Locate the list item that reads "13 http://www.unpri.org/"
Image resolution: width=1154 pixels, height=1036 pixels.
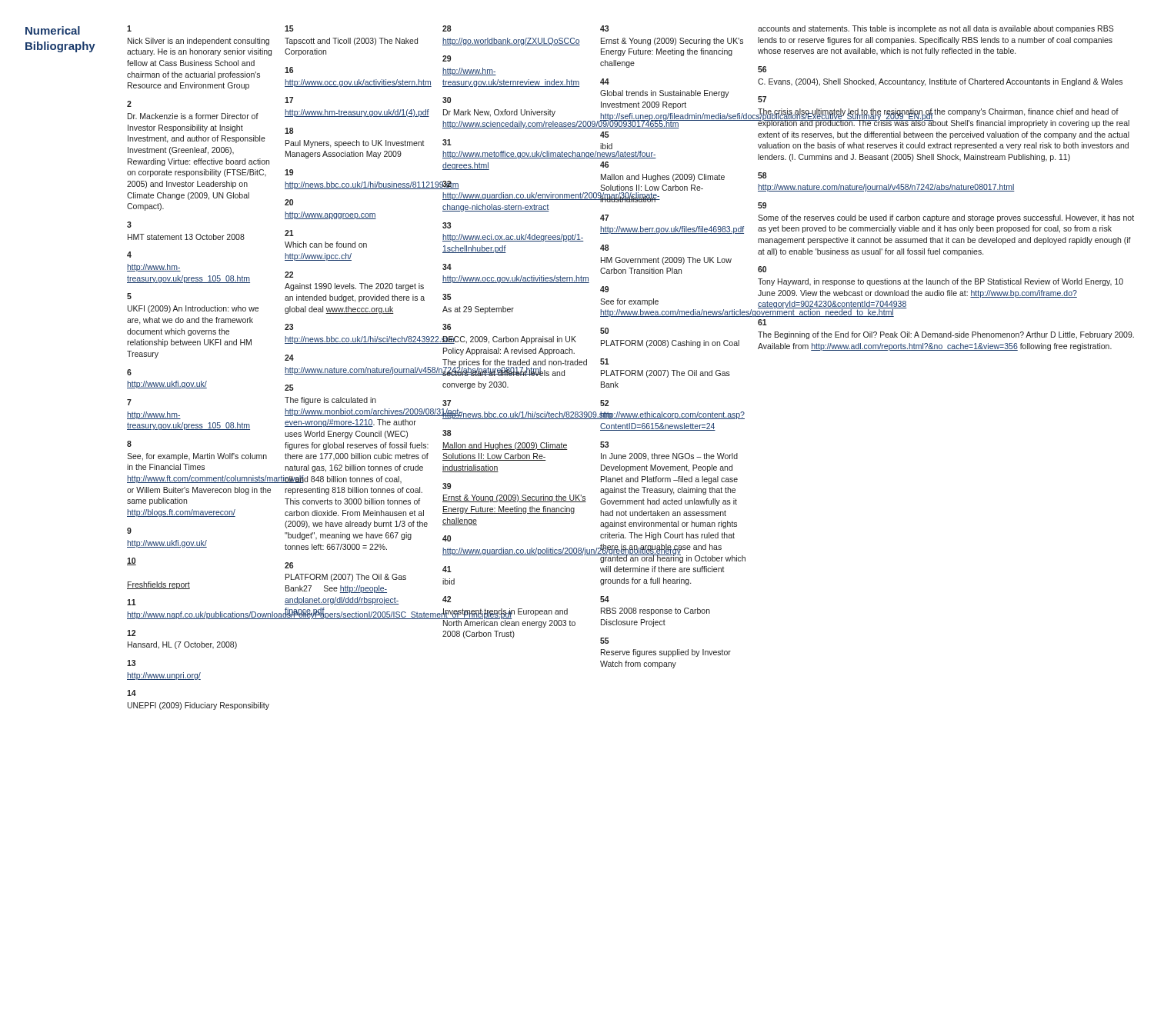pyautogui.click(x=200, y=669)
